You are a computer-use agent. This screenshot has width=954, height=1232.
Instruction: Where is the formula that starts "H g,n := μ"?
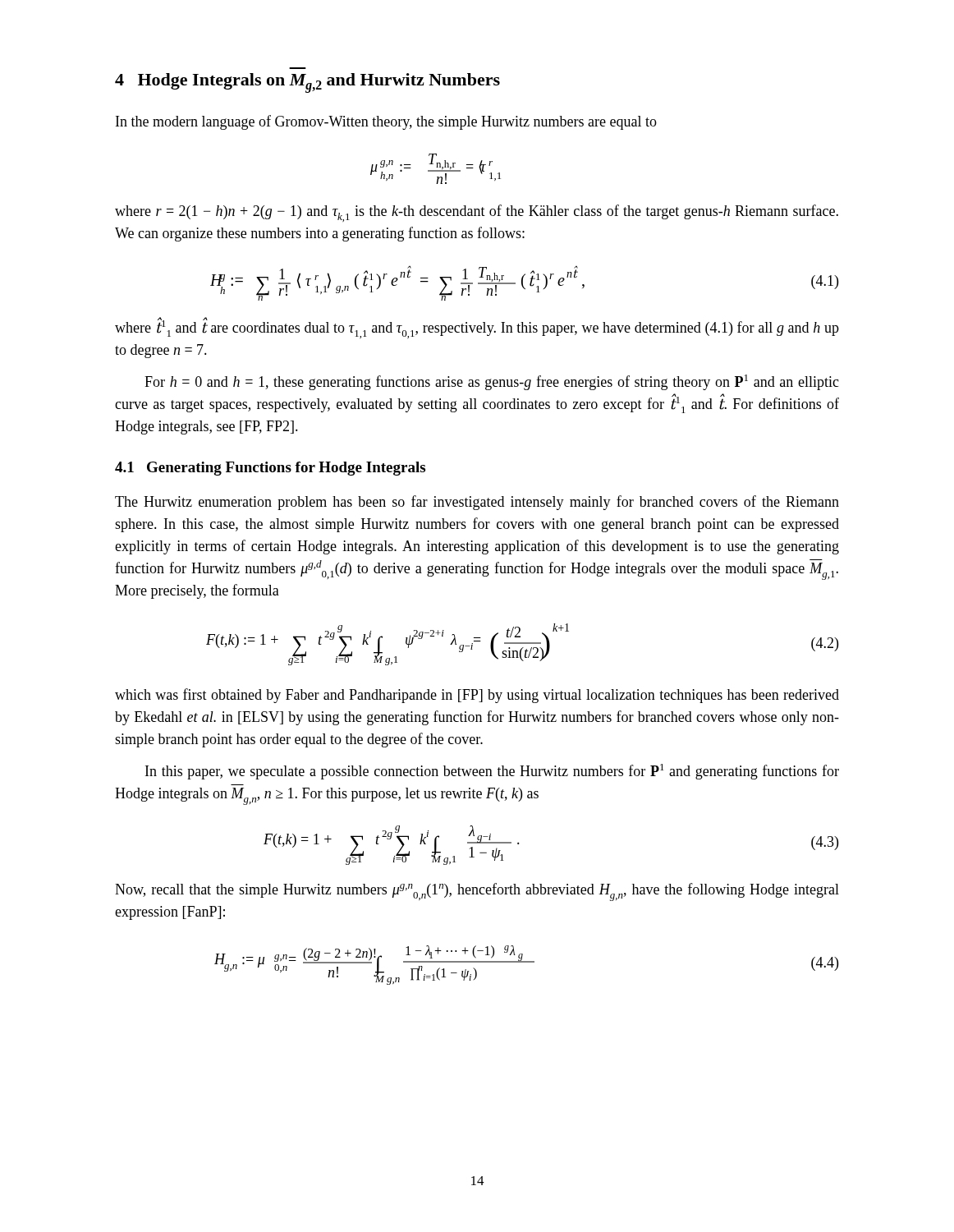(x=477, y=962)
